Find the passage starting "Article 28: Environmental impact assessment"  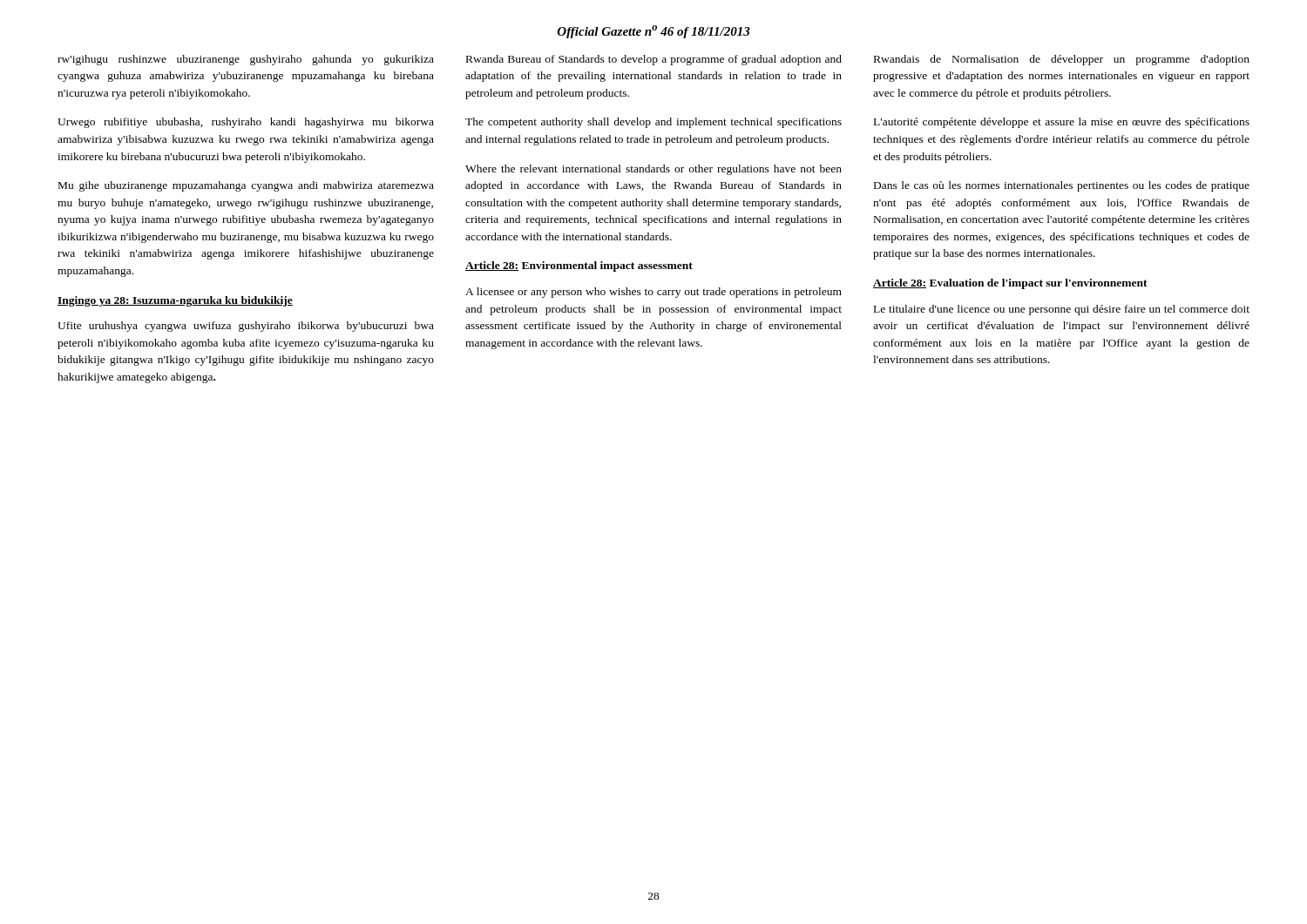click(x=579, y=266)
